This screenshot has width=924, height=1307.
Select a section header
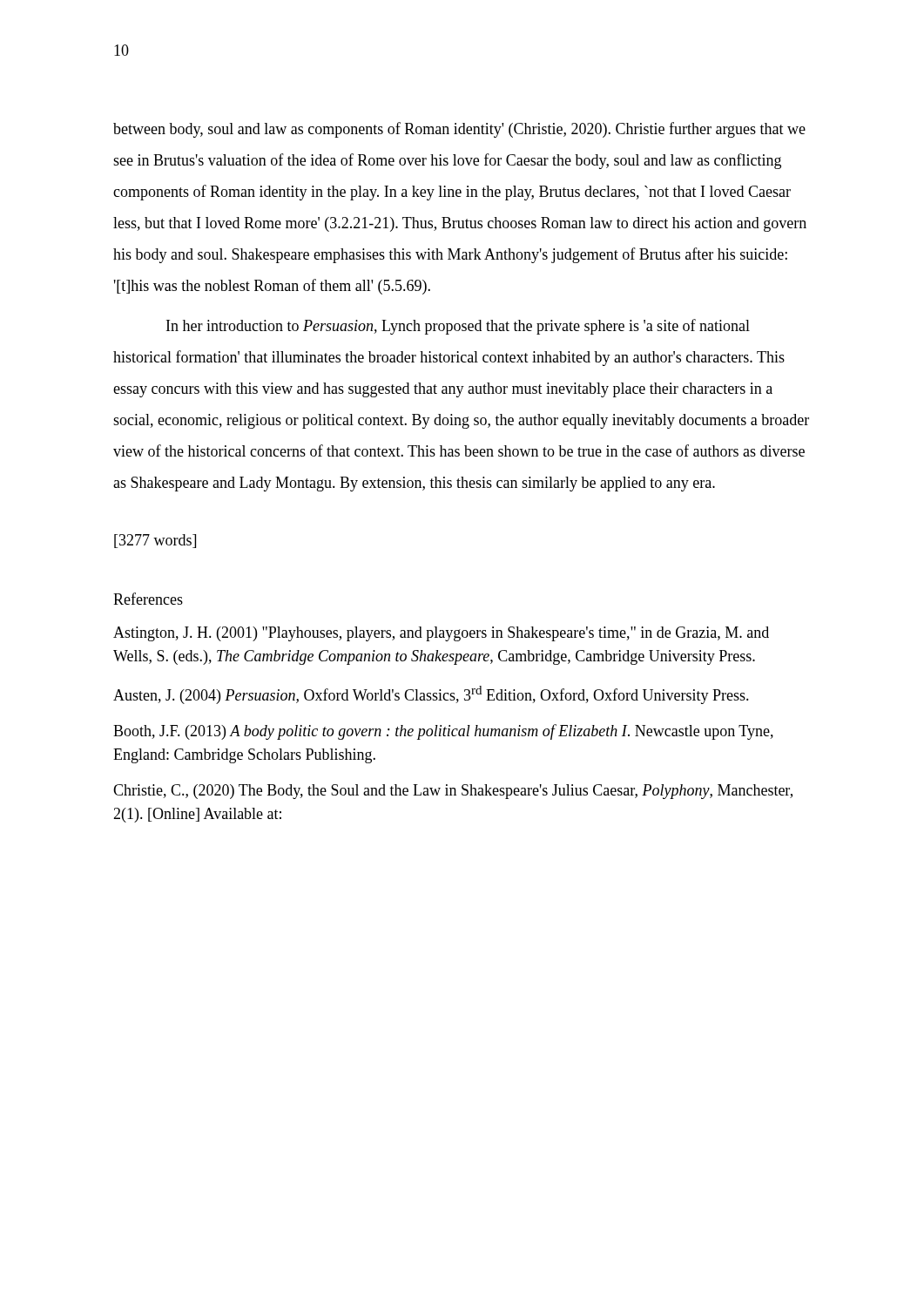(148, 599)
